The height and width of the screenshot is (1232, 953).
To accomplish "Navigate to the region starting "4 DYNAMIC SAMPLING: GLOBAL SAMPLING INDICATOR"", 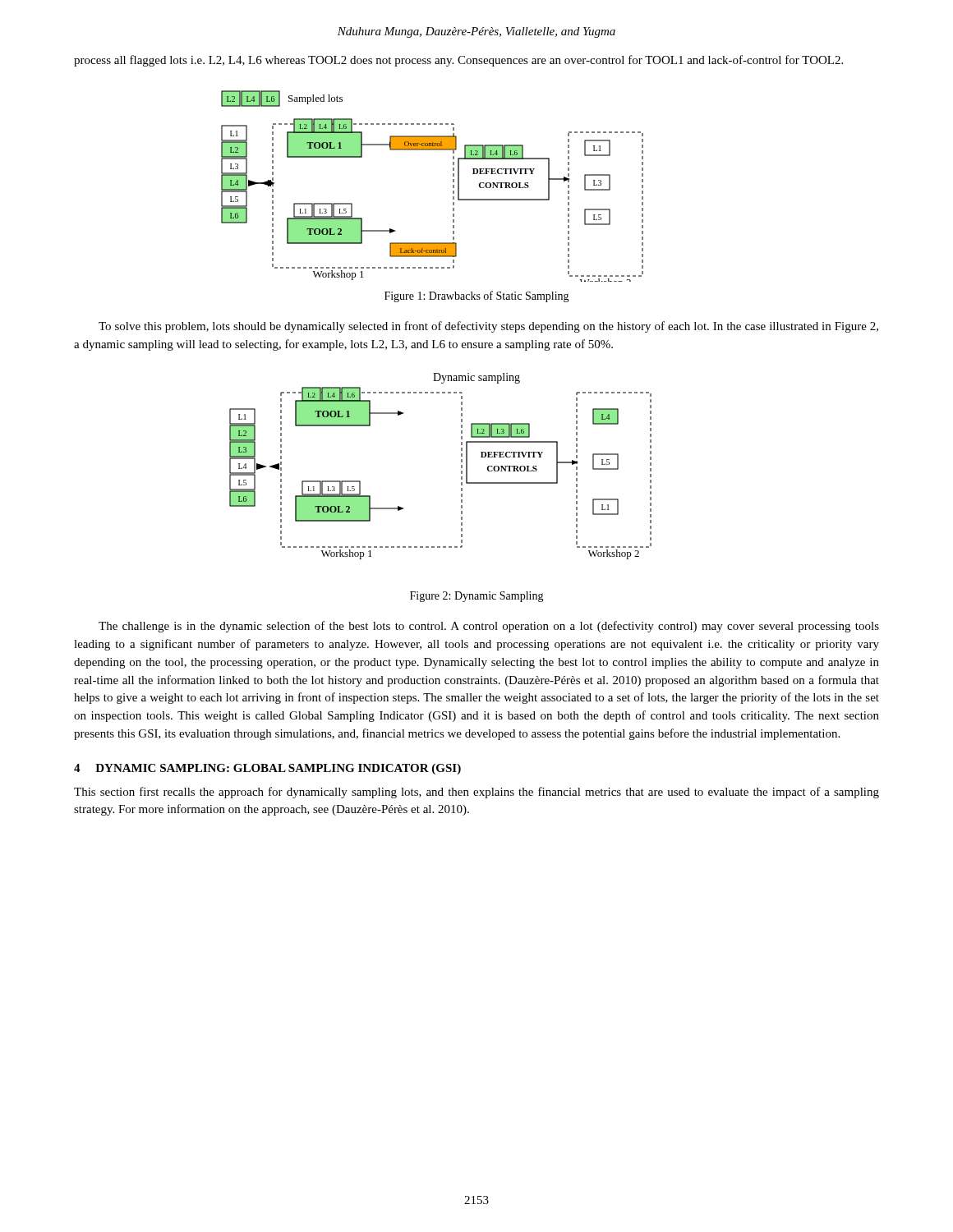I will click(x=268, y=768).
